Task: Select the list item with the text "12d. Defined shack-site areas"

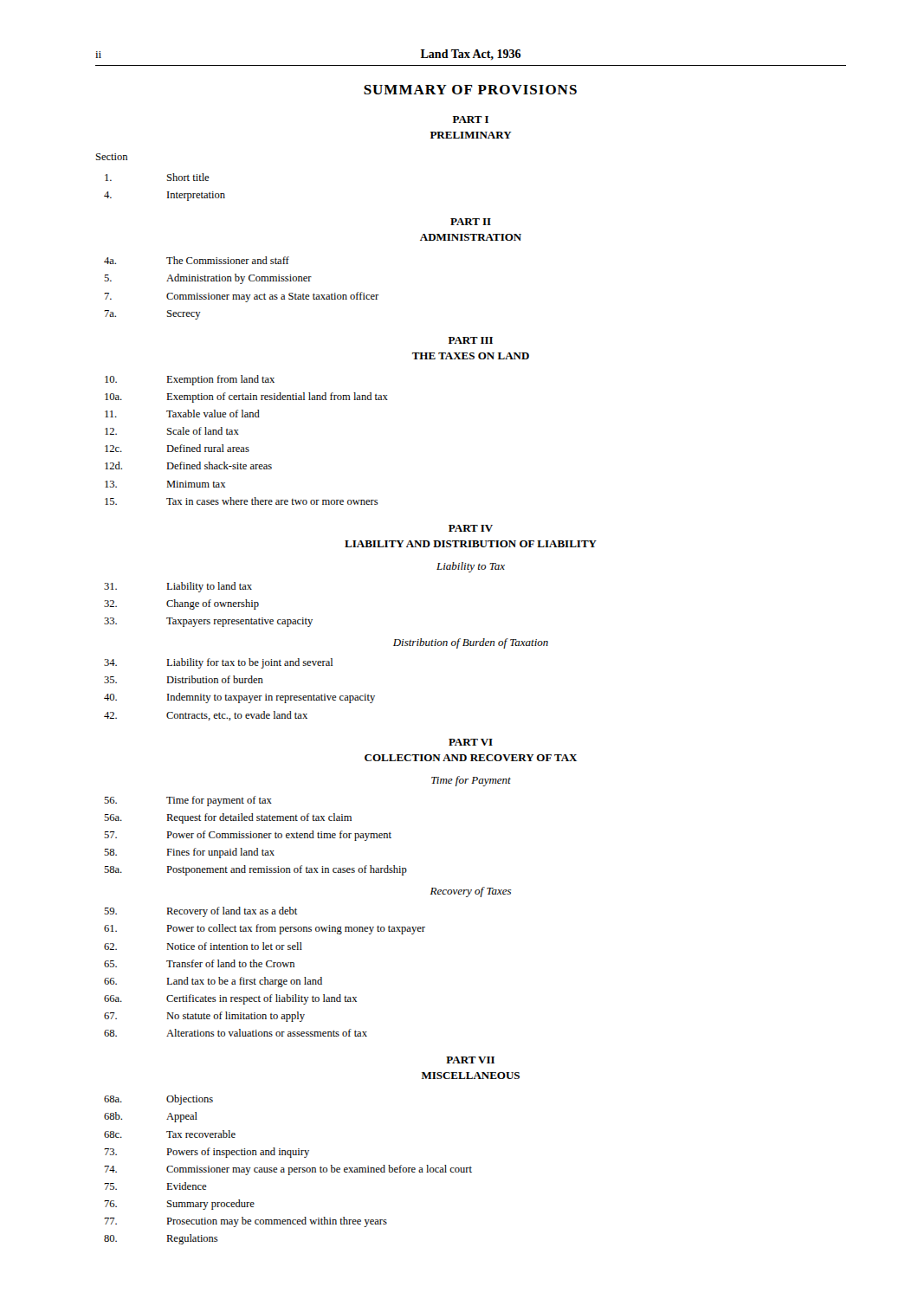Action: coord(188,465)
